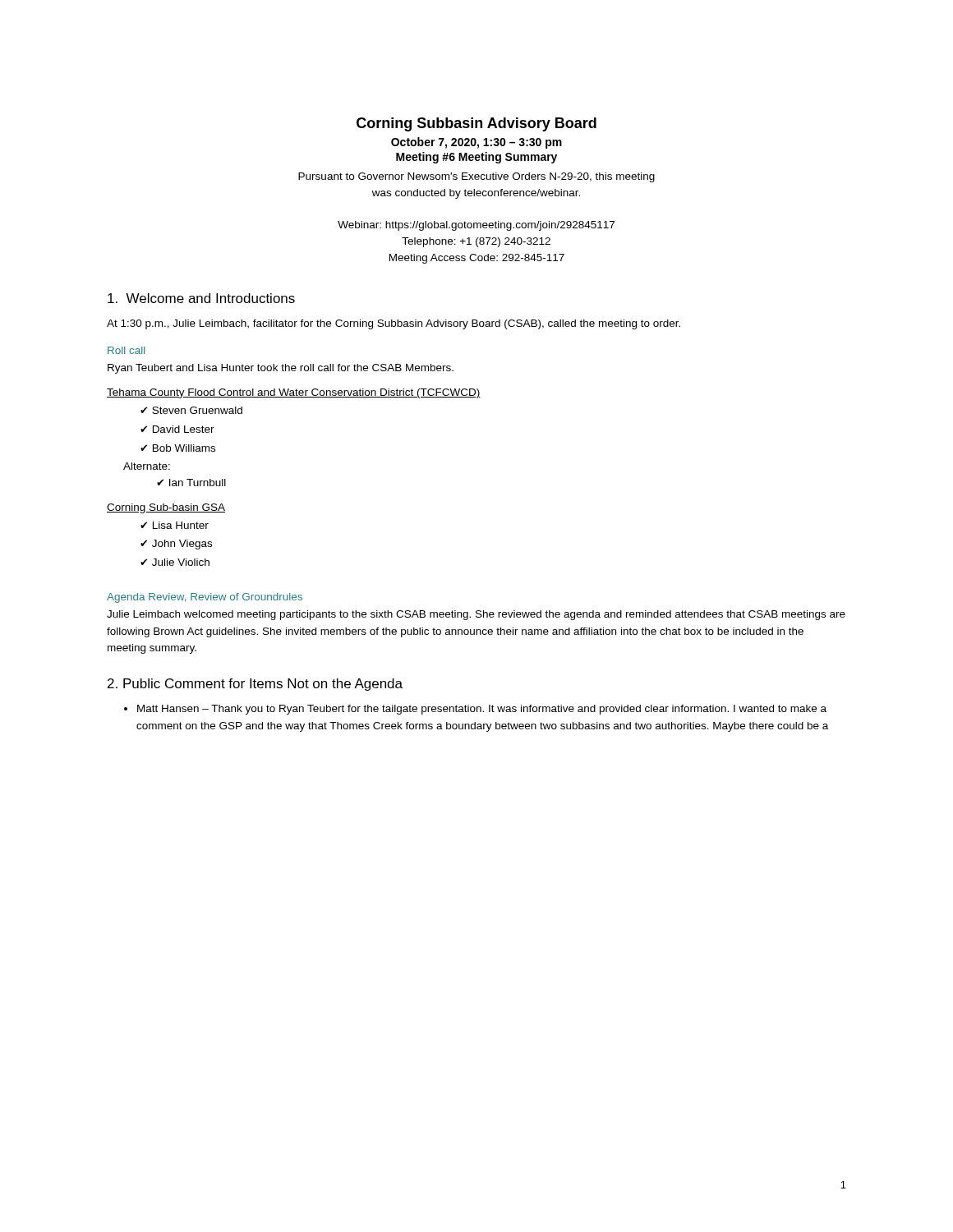Viewport: 953px width, 1232px height.
Task: Find the list item that says "David Lester"
Action: pyautogui.click(x=183, y=429)
